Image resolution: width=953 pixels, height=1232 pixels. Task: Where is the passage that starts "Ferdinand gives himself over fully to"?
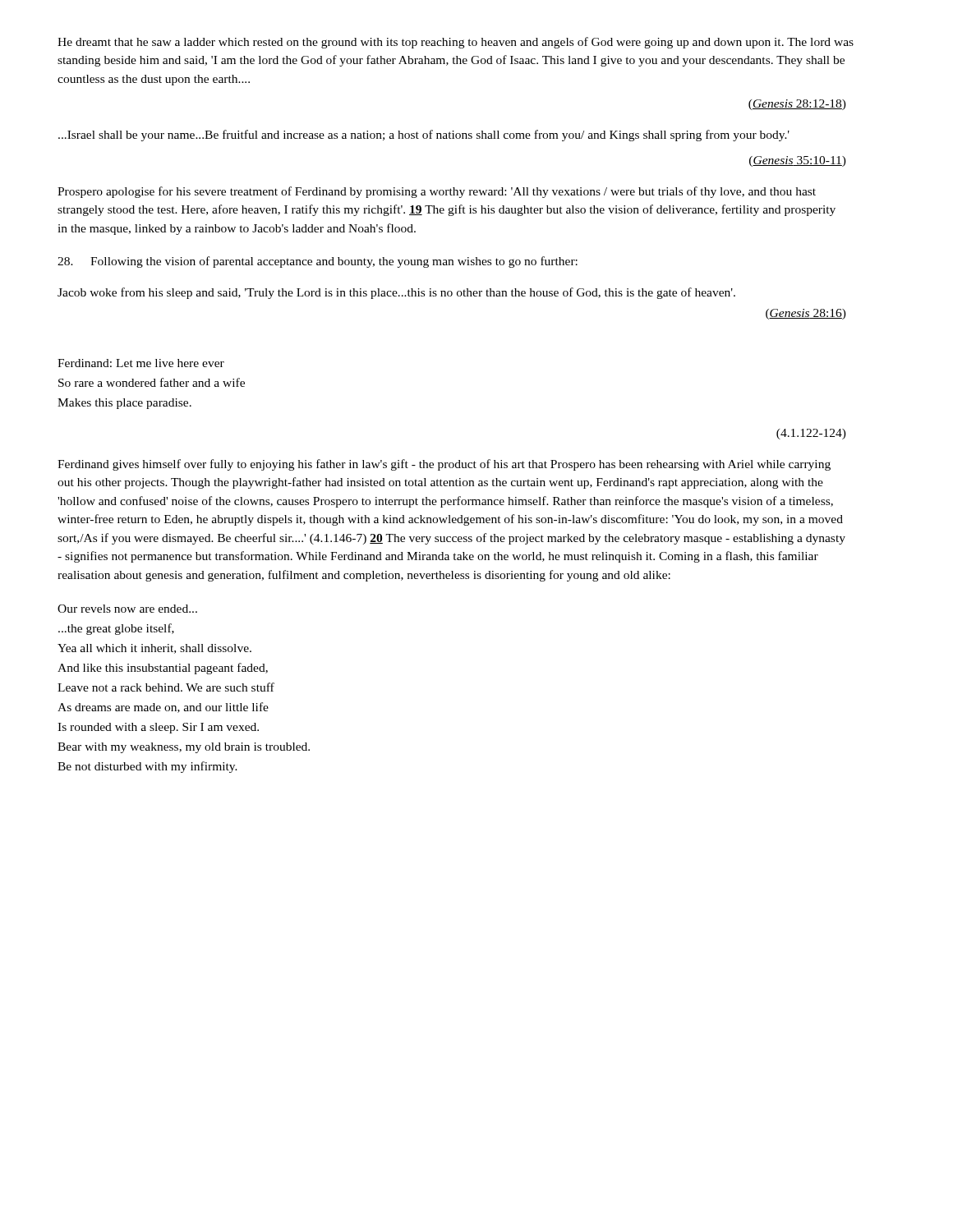(451, 519)
